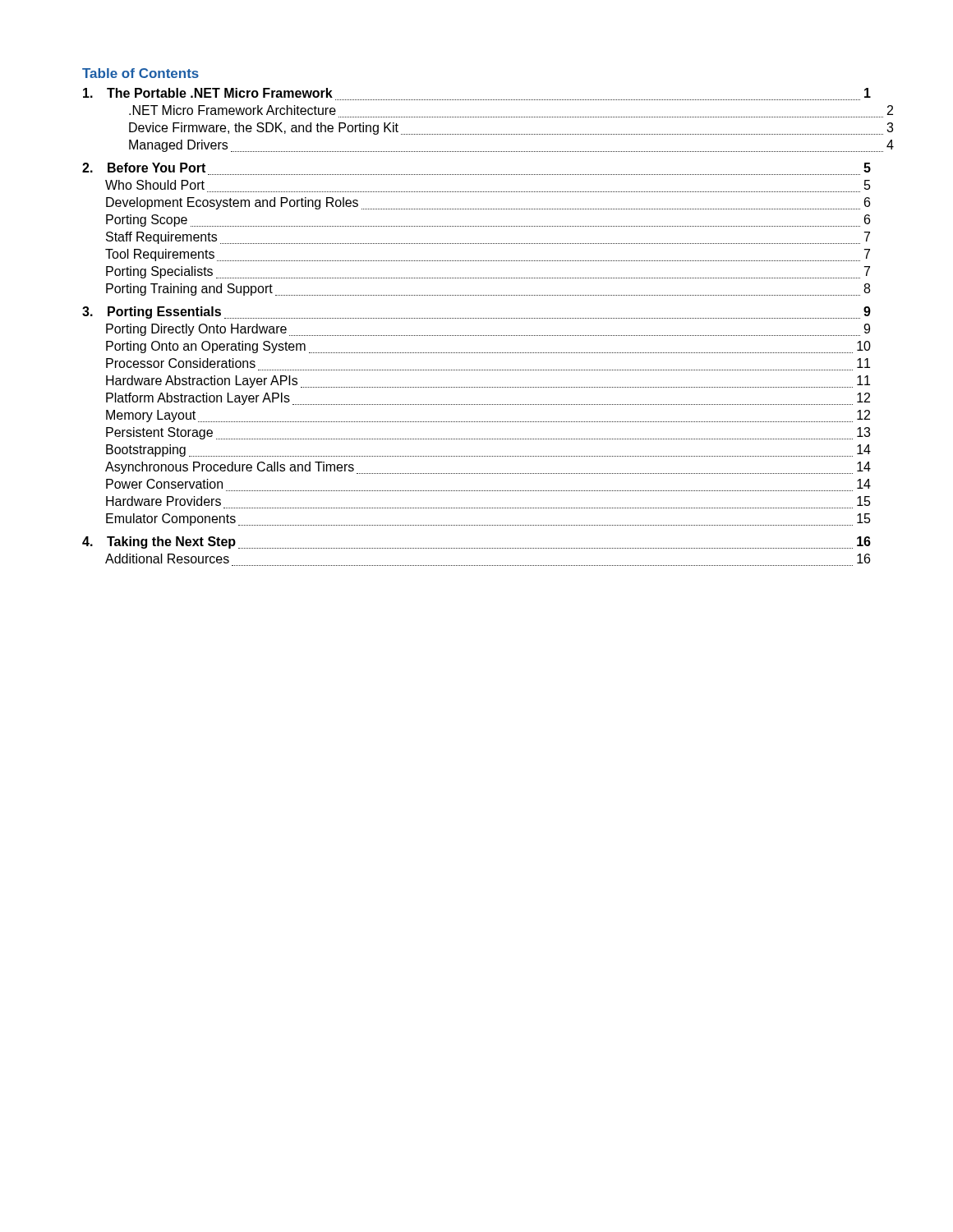Screen dimensions: 1232x953
Task: Locate the title containing "Table of Contents"
Action: pos(141,73)
